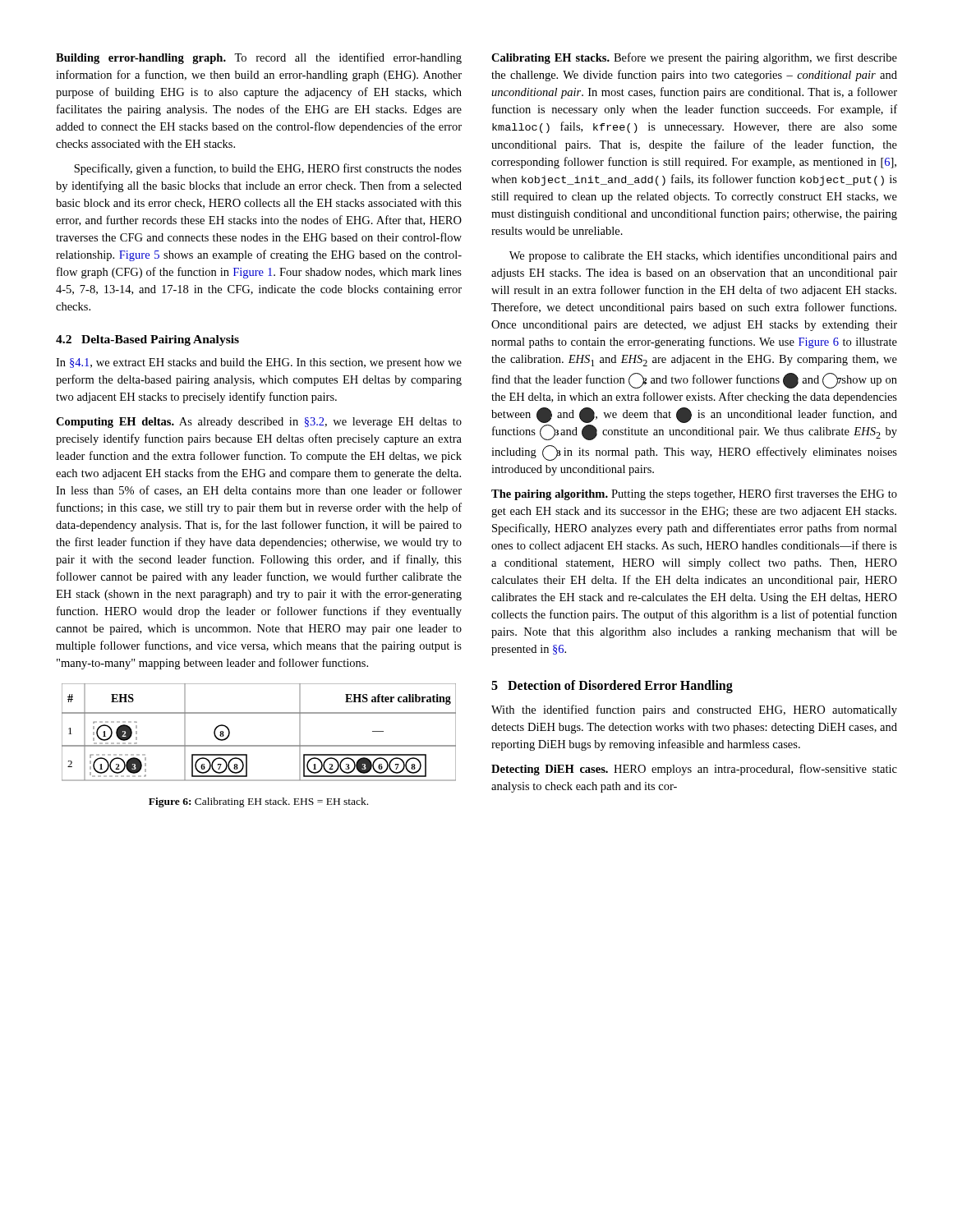Click on the text starting "5 Detection of Disordered Error Handling"

click(x=694, y=685)
